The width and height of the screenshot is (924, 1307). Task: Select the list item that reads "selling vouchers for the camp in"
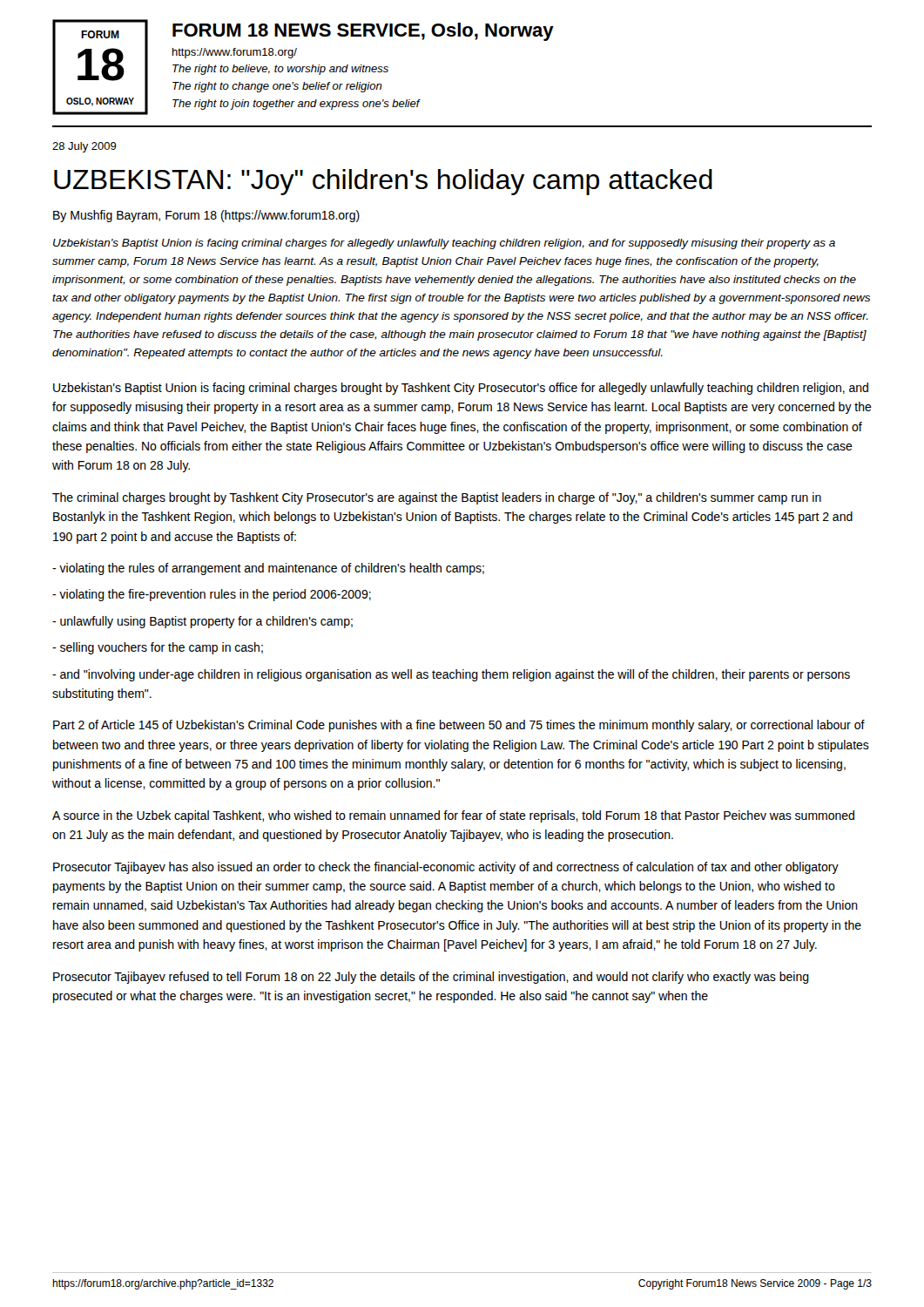point(158,648)
